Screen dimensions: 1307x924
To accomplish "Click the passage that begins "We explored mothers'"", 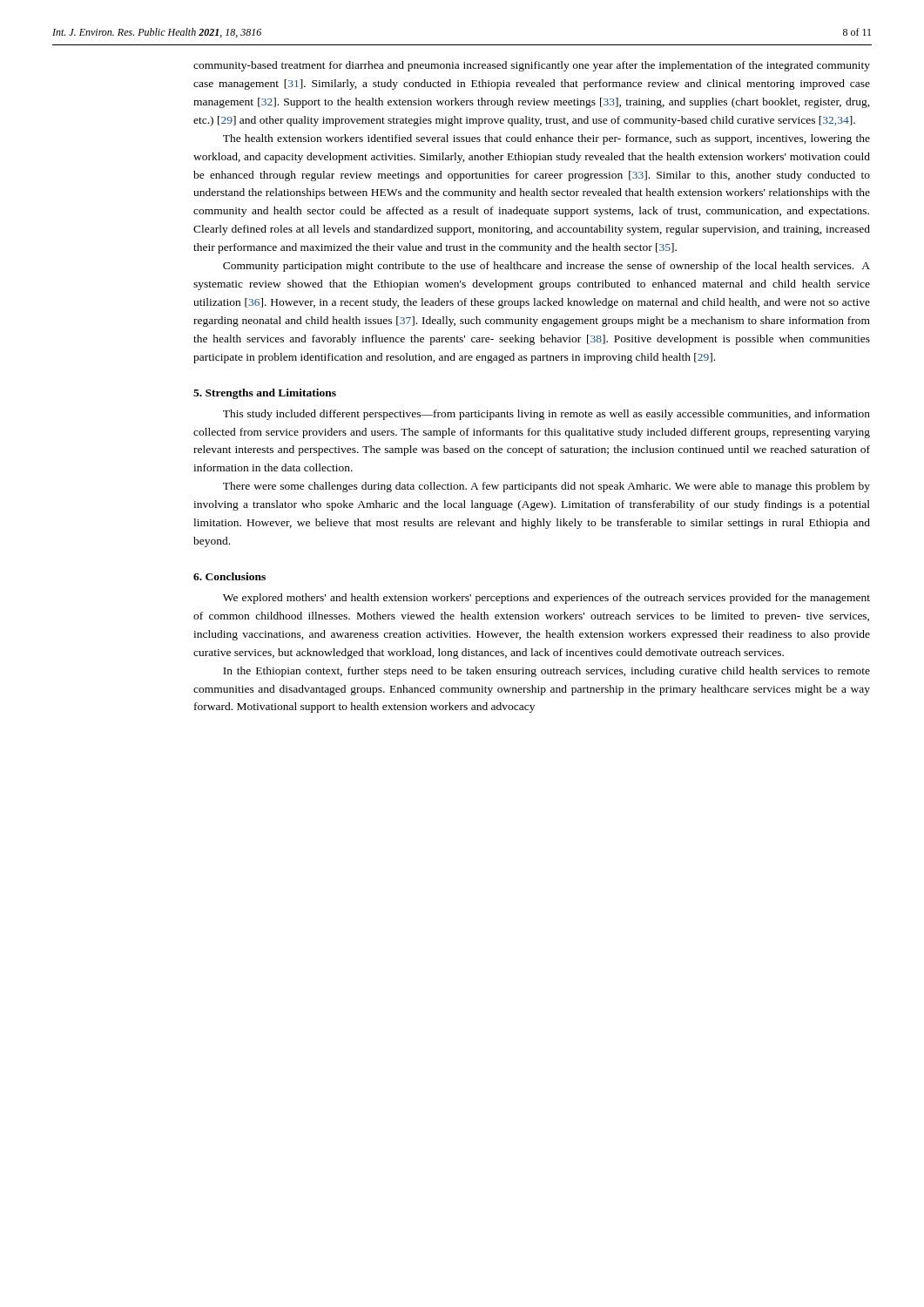I will pyautogui.click(x=532, y=625).
